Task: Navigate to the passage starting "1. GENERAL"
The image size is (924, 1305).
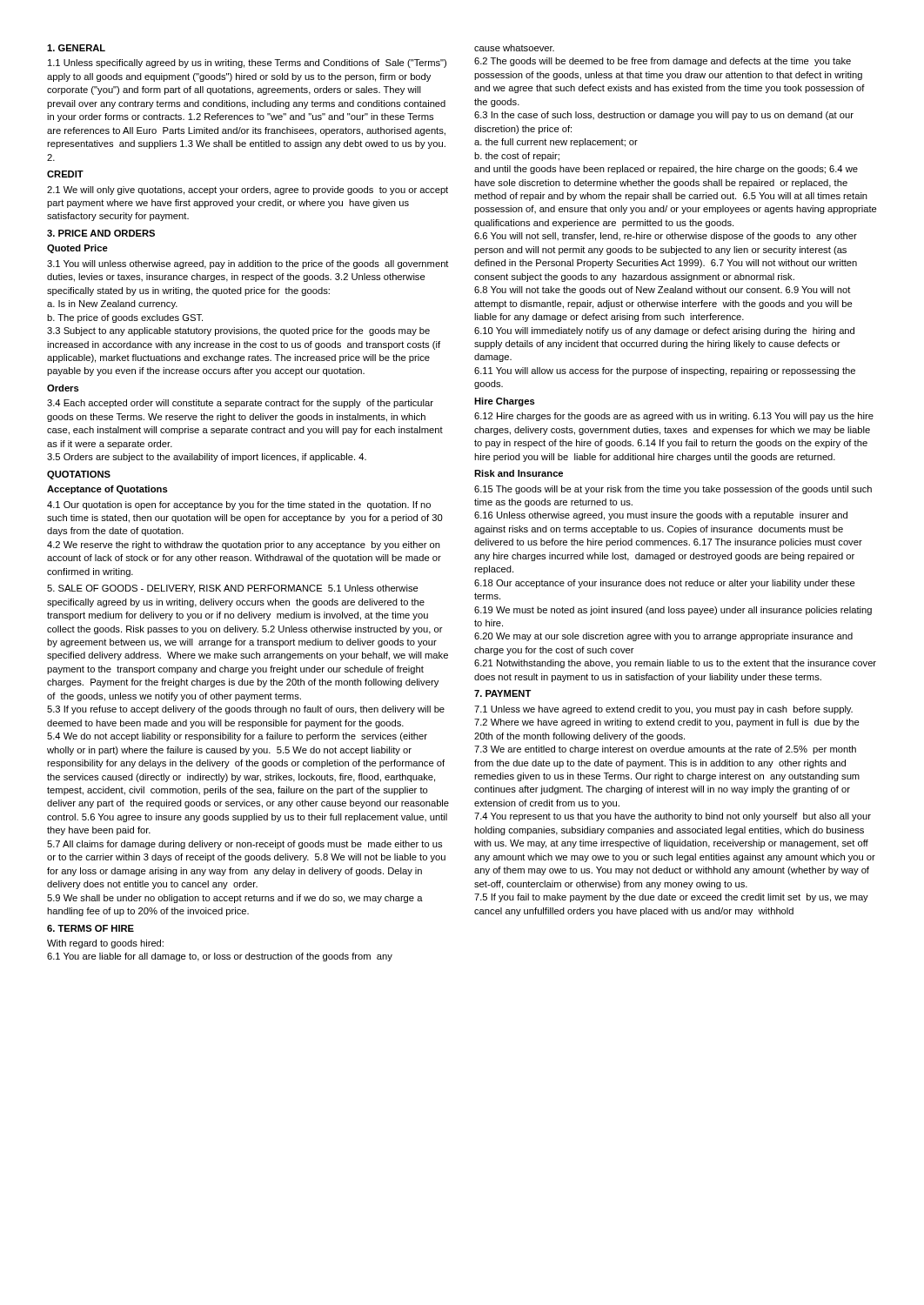Action: point(76,48)
